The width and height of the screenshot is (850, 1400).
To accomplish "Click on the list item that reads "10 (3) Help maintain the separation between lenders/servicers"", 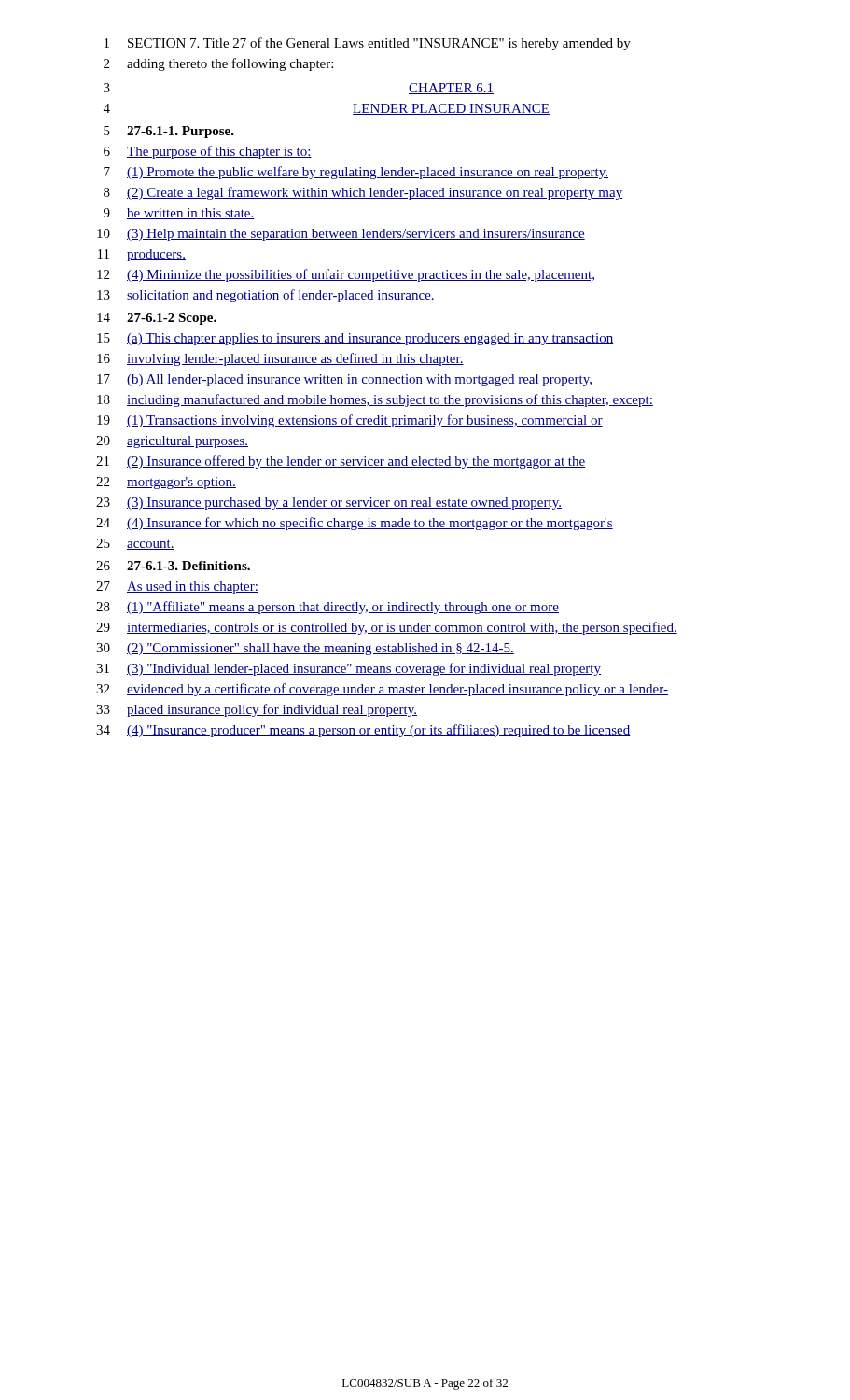I will (x=425, y=234).
